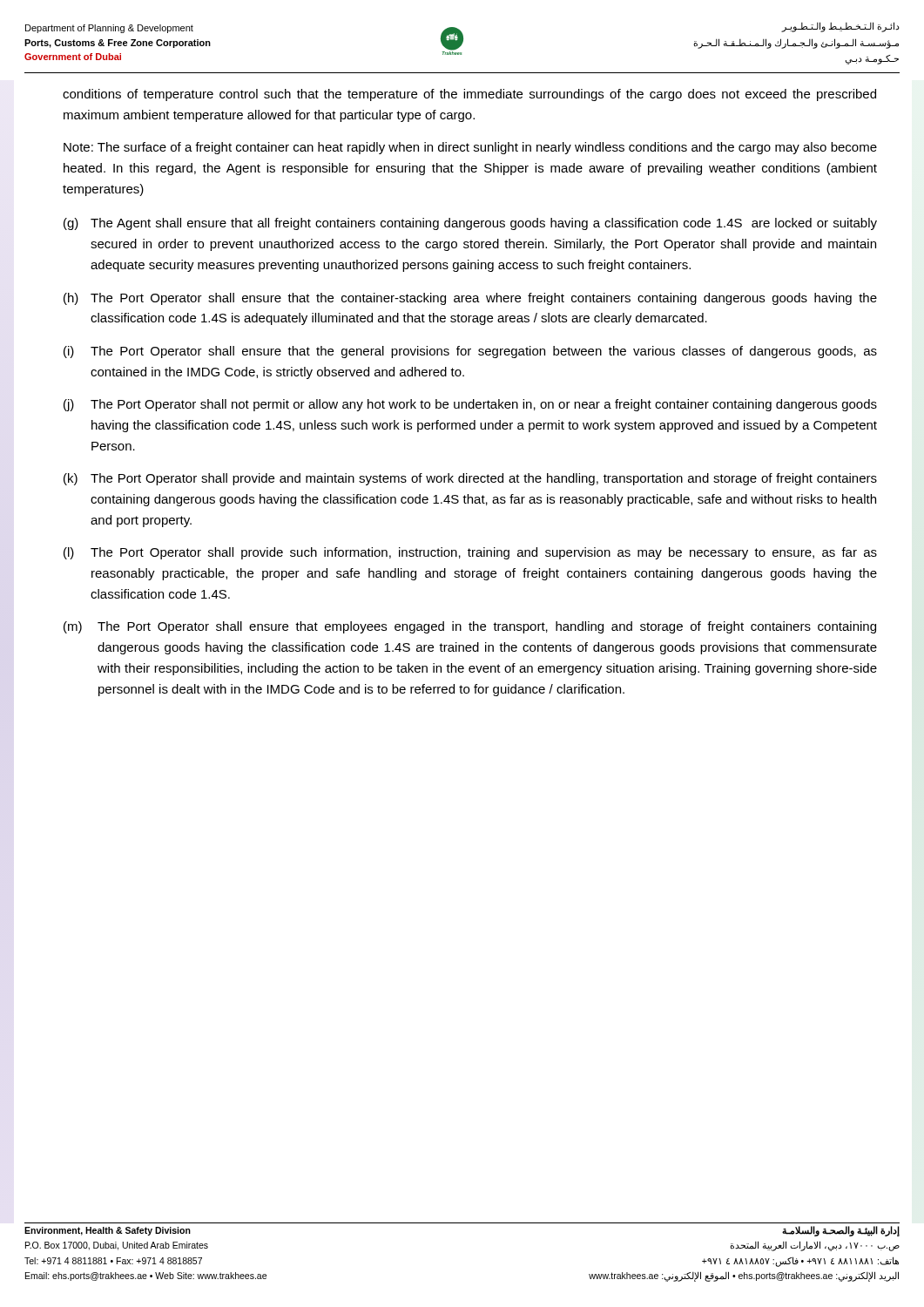Point to the text block starting "(k) The Port Operator shall"

click(x=470, y=499)
